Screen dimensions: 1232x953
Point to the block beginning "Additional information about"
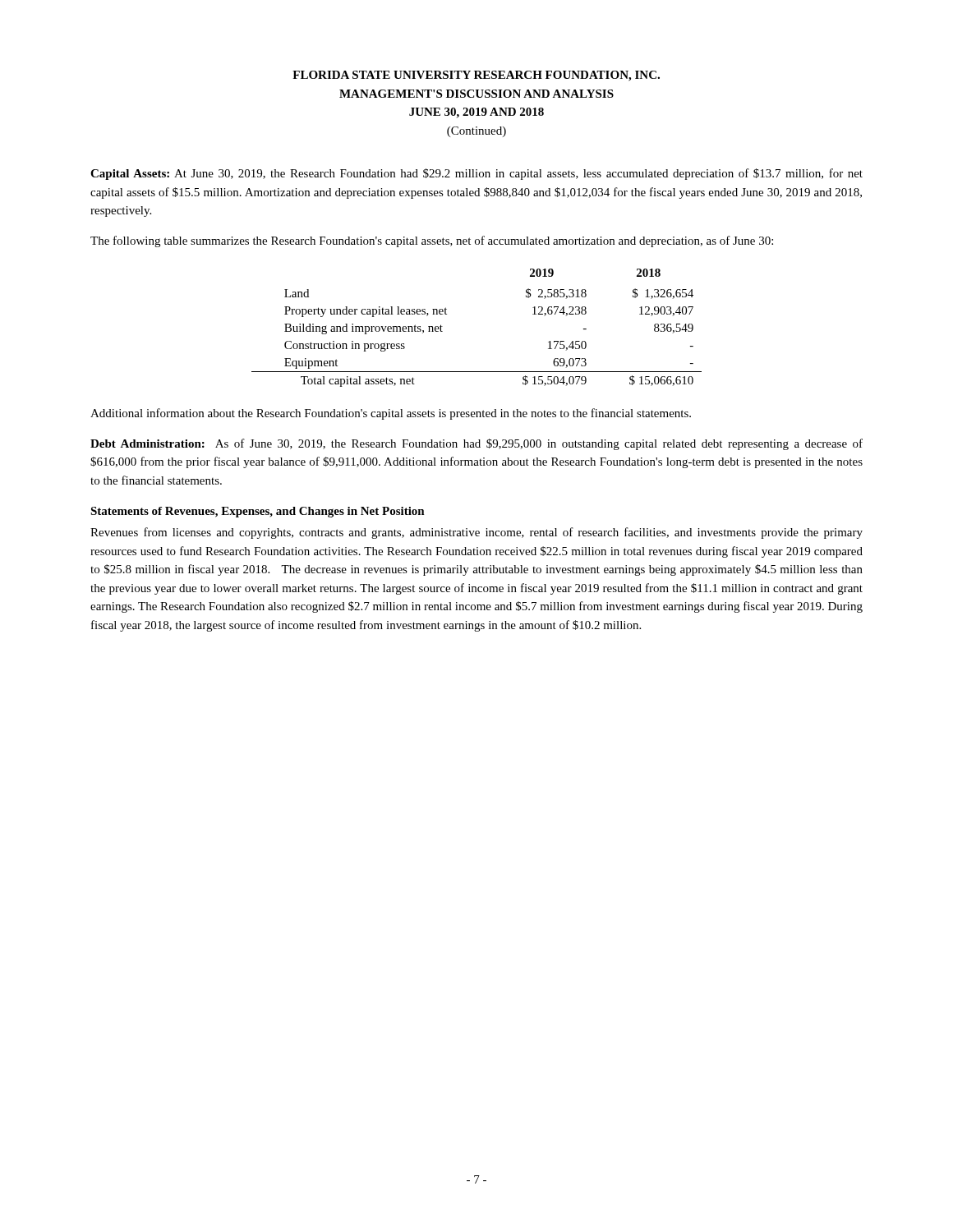point(391,413)
